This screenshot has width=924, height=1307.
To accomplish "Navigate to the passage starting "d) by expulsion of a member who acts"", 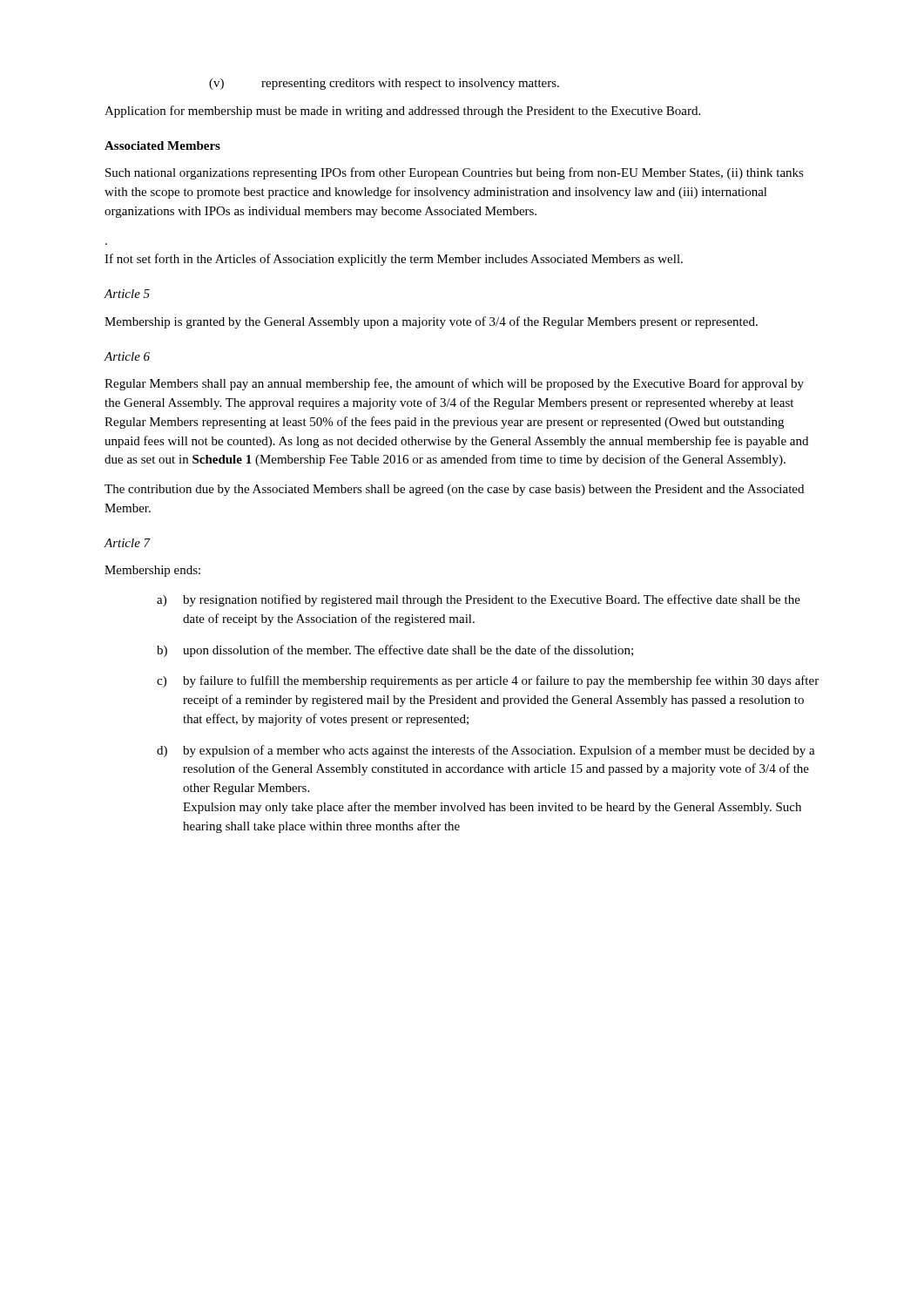I will tap(486, 751).
